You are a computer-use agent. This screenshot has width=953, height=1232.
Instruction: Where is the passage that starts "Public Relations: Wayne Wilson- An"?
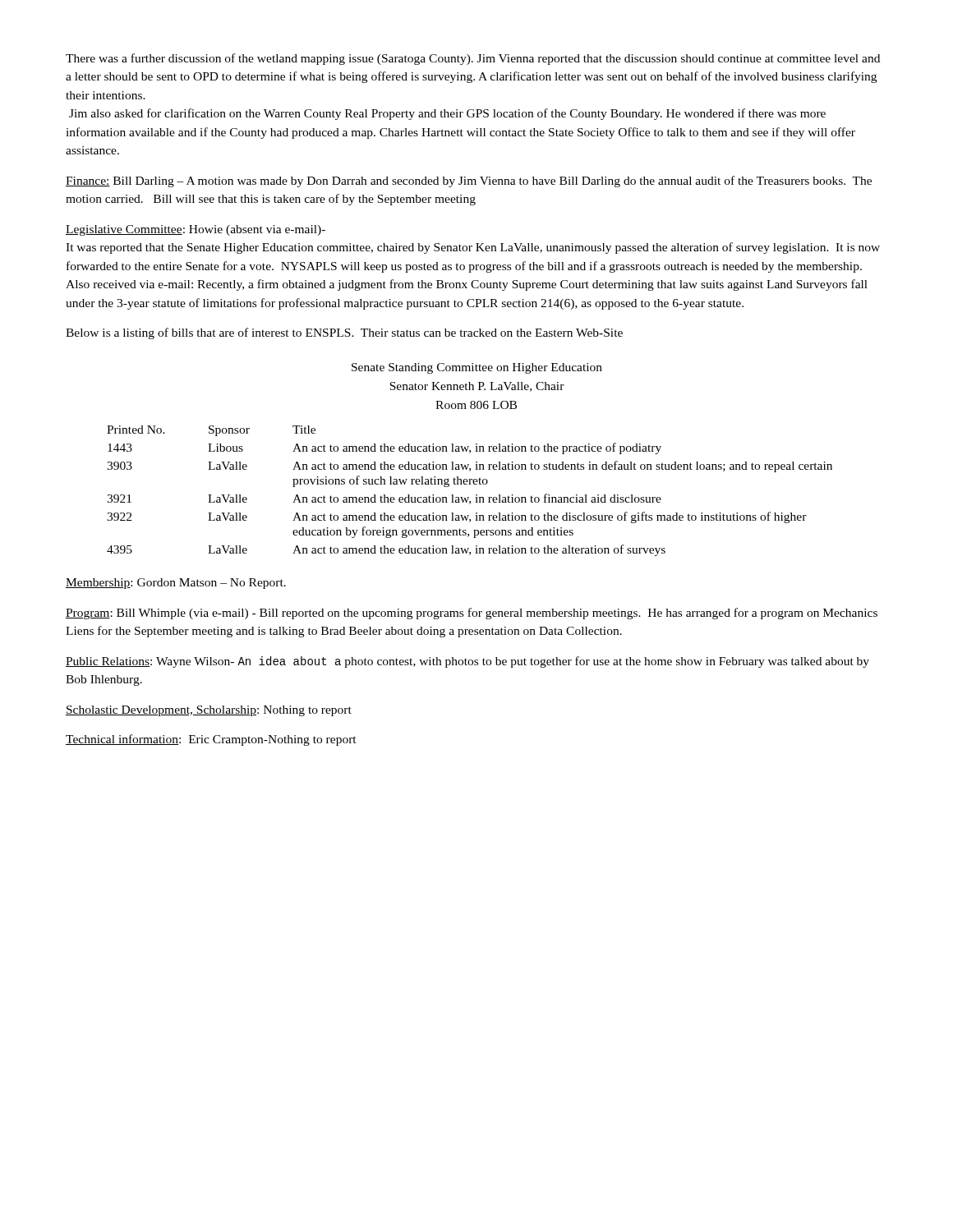tap(468, 670)
